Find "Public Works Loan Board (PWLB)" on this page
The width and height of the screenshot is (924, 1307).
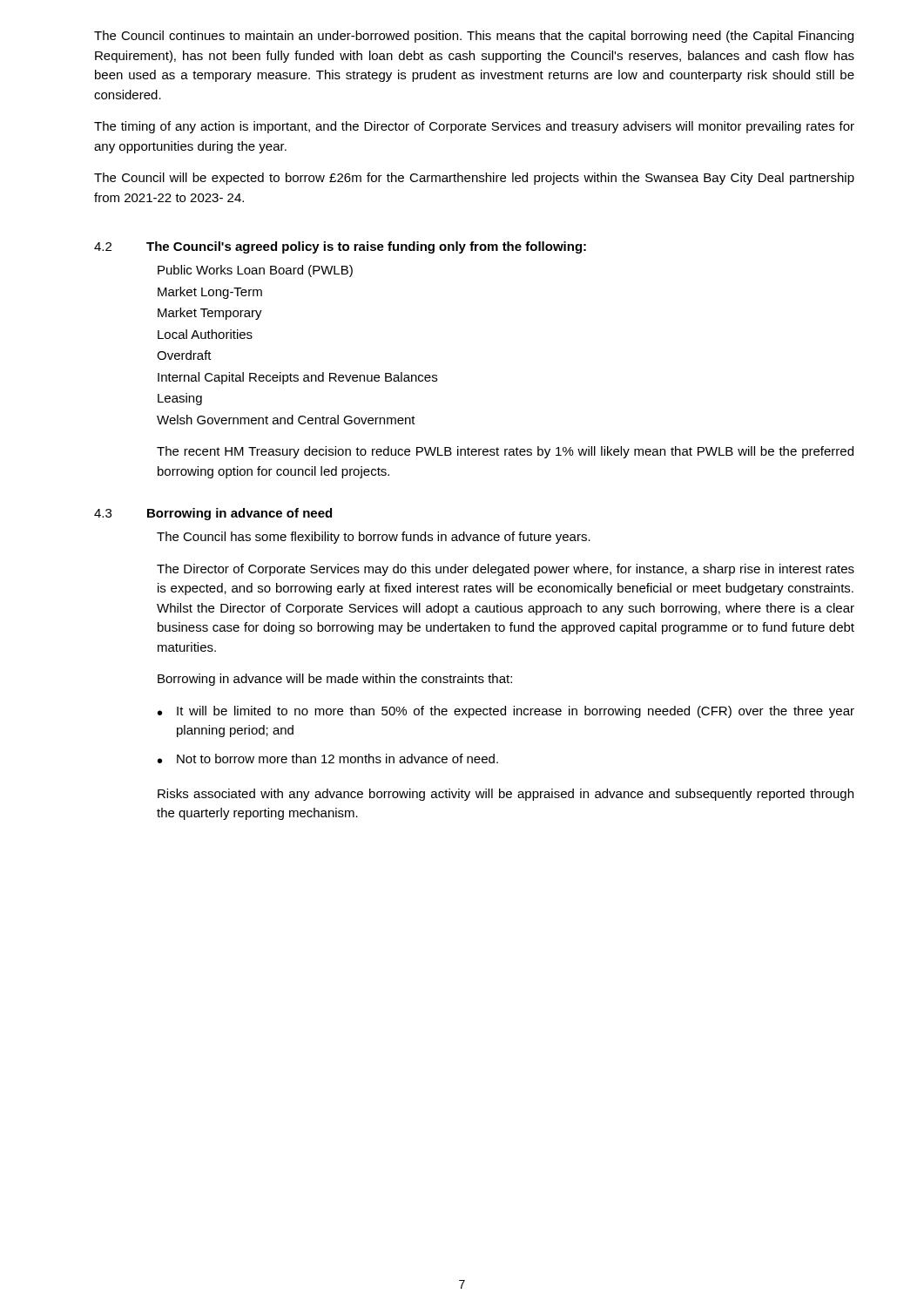click(x=255, y=270)
